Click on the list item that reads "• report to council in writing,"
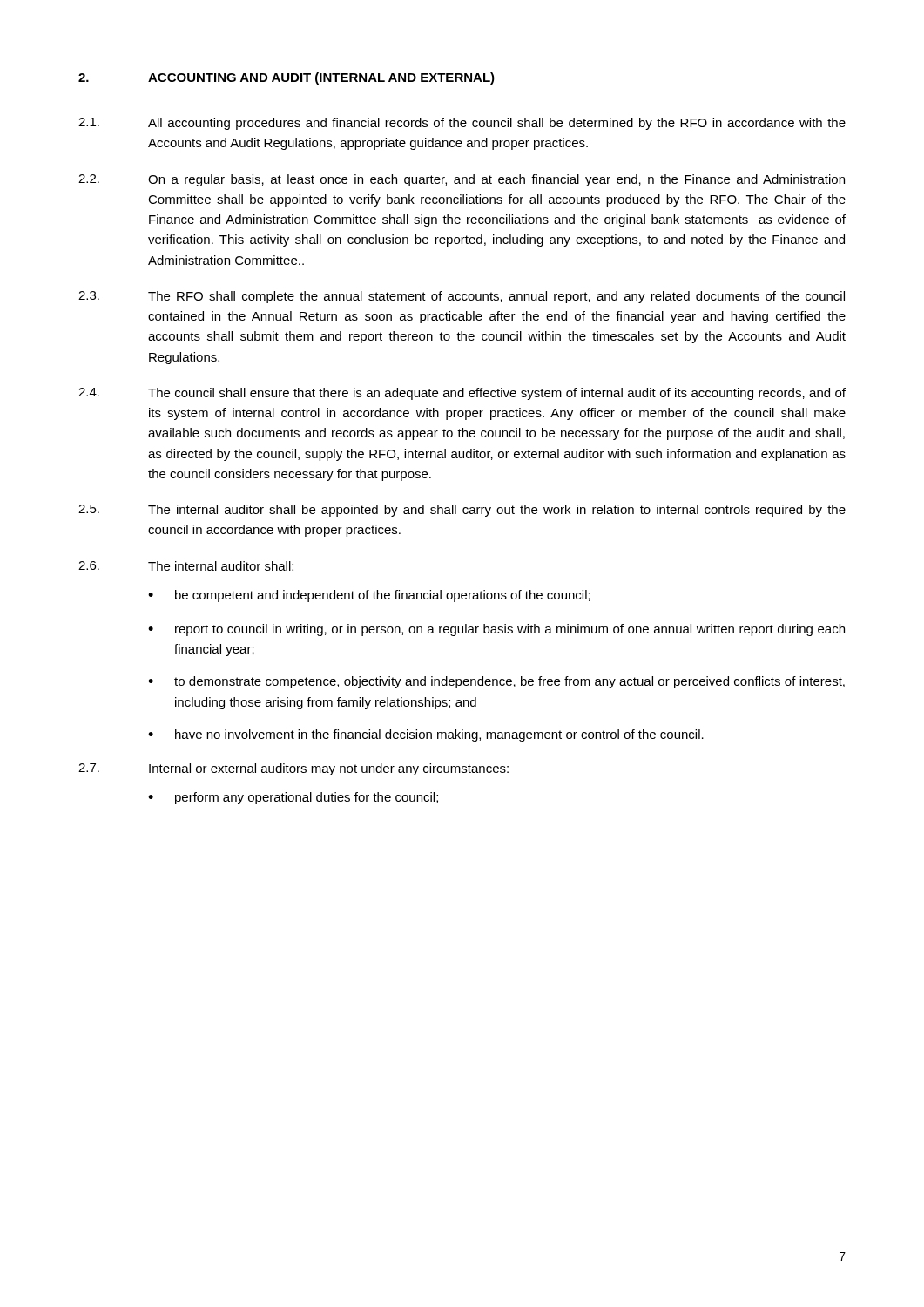The image size is (924, 1307). (497, 639)
